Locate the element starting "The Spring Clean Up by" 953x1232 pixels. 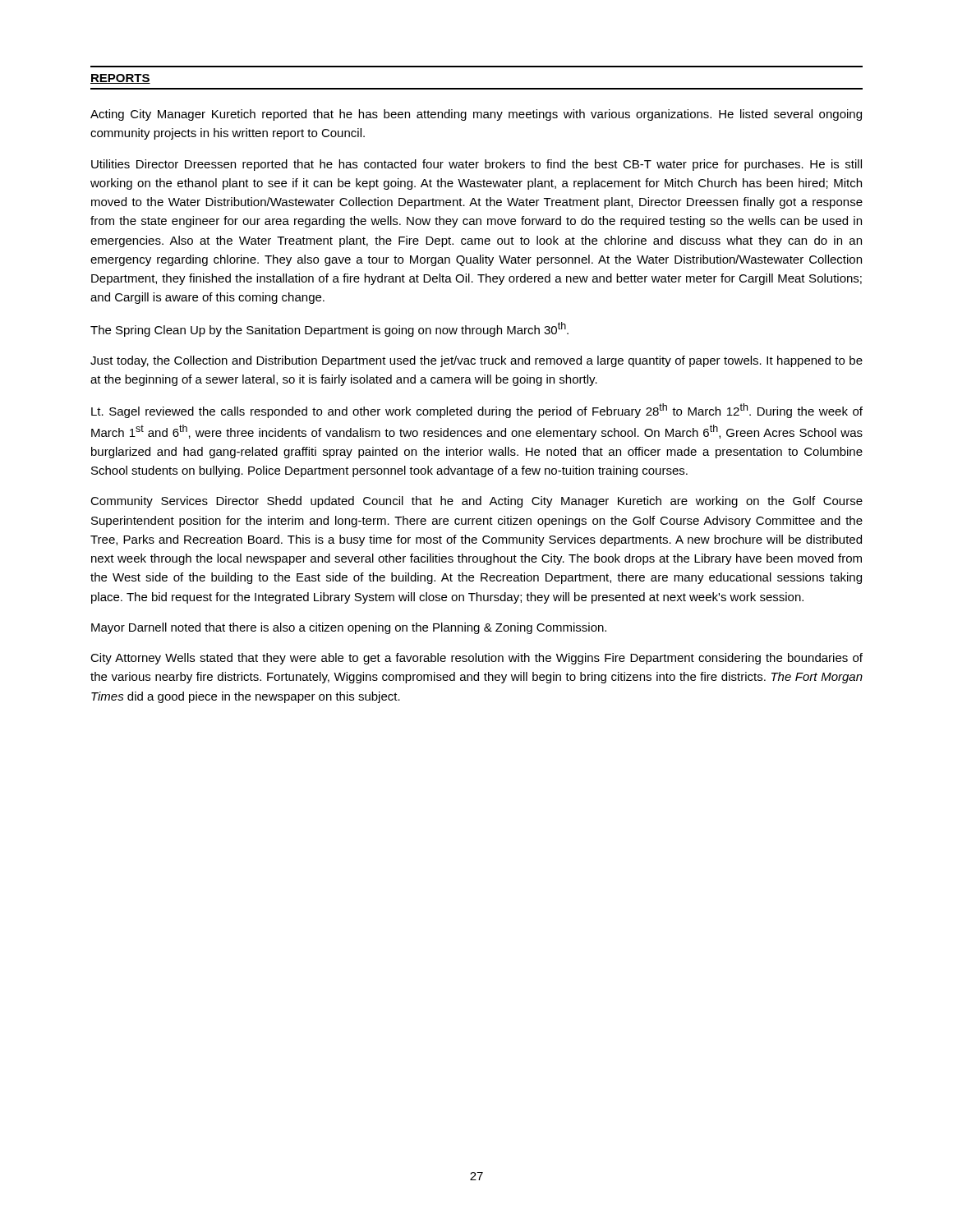point(330,328)
